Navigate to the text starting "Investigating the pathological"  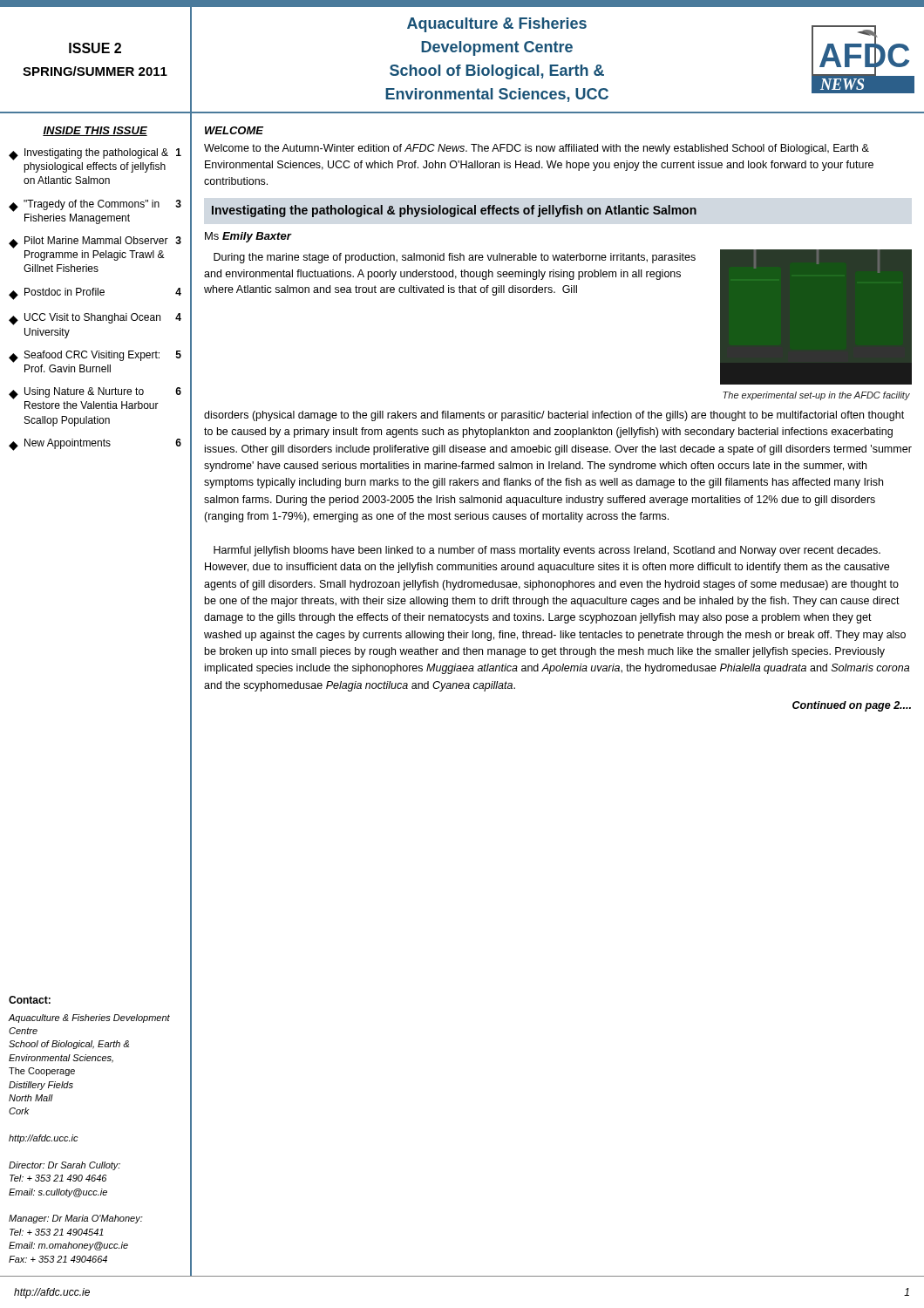click(x=454, y=210)
